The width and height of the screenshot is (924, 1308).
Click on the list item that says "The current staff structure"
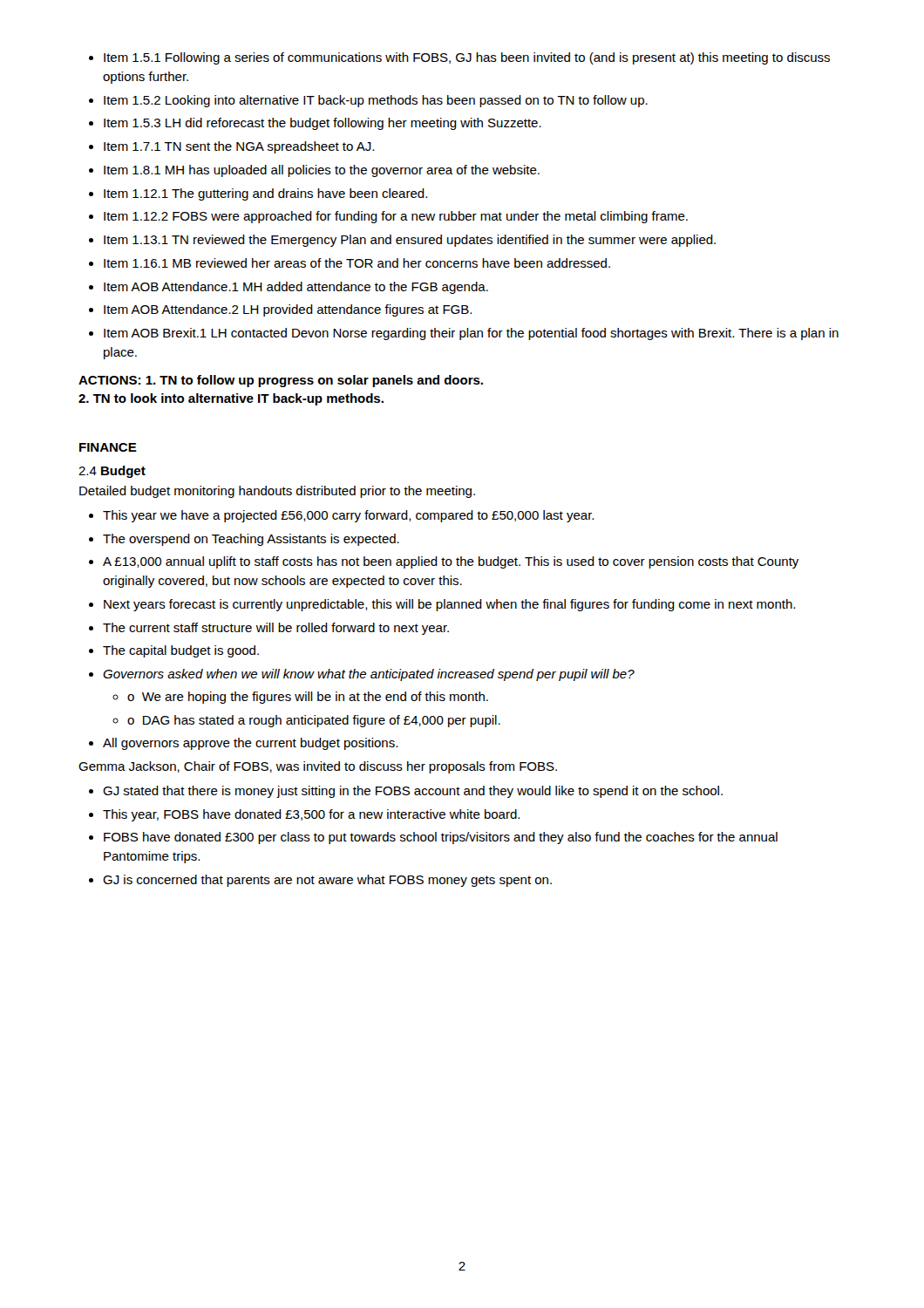276,627
